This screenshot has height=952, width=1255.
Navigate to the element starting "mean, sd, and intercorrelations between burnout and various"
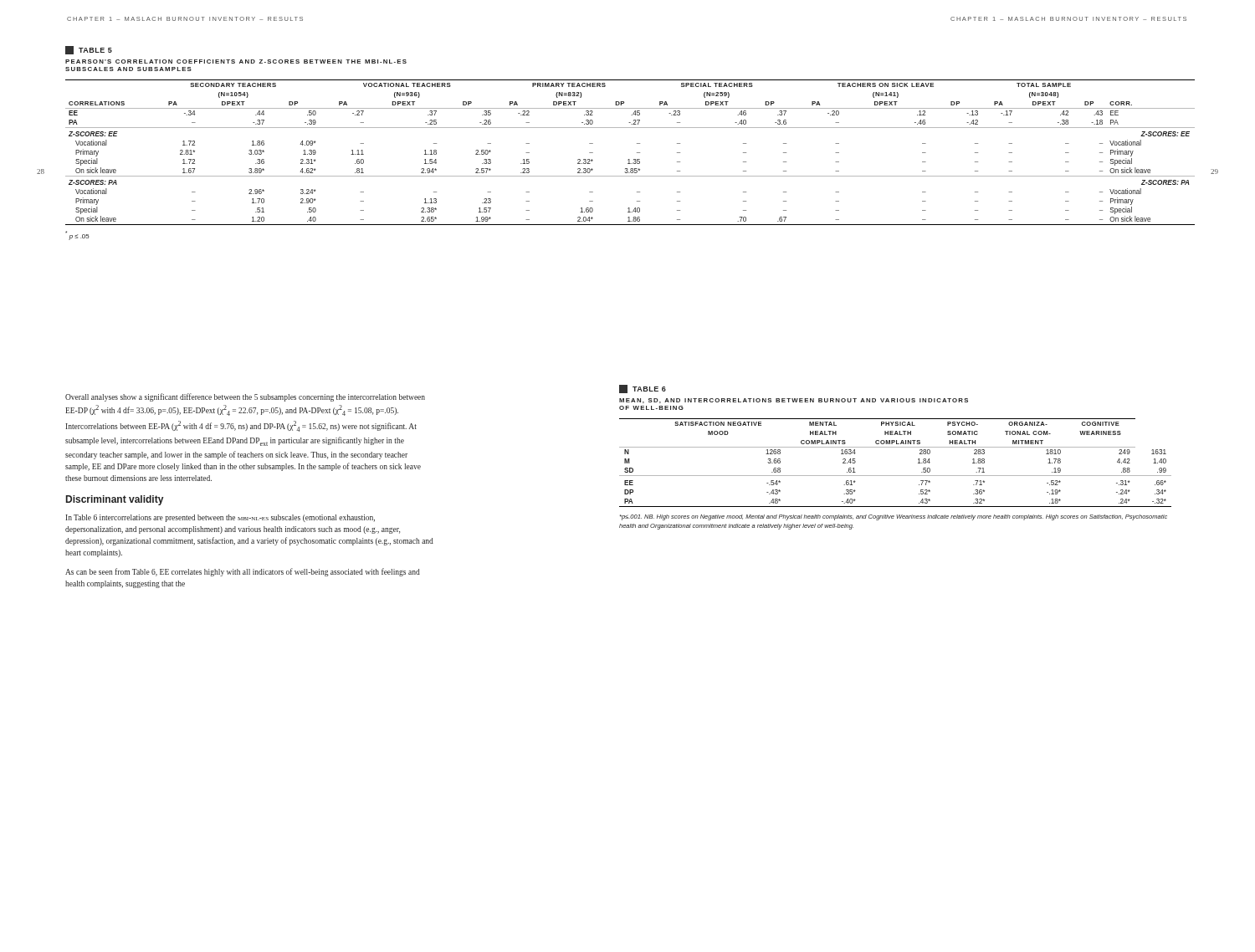[x=794, y=404]
